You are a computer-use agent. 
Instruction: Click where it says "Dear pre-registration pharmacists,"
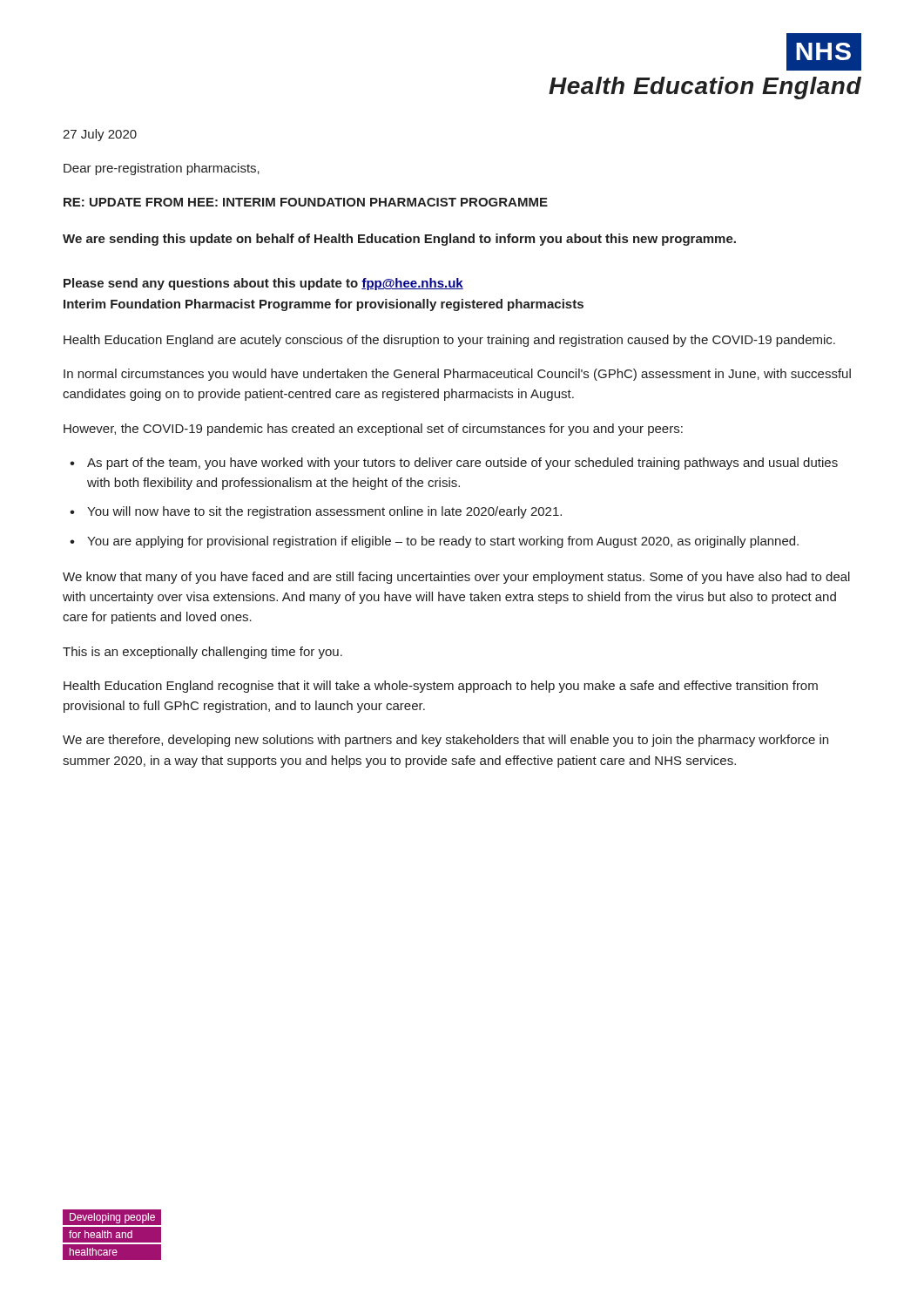pos(161,168)
